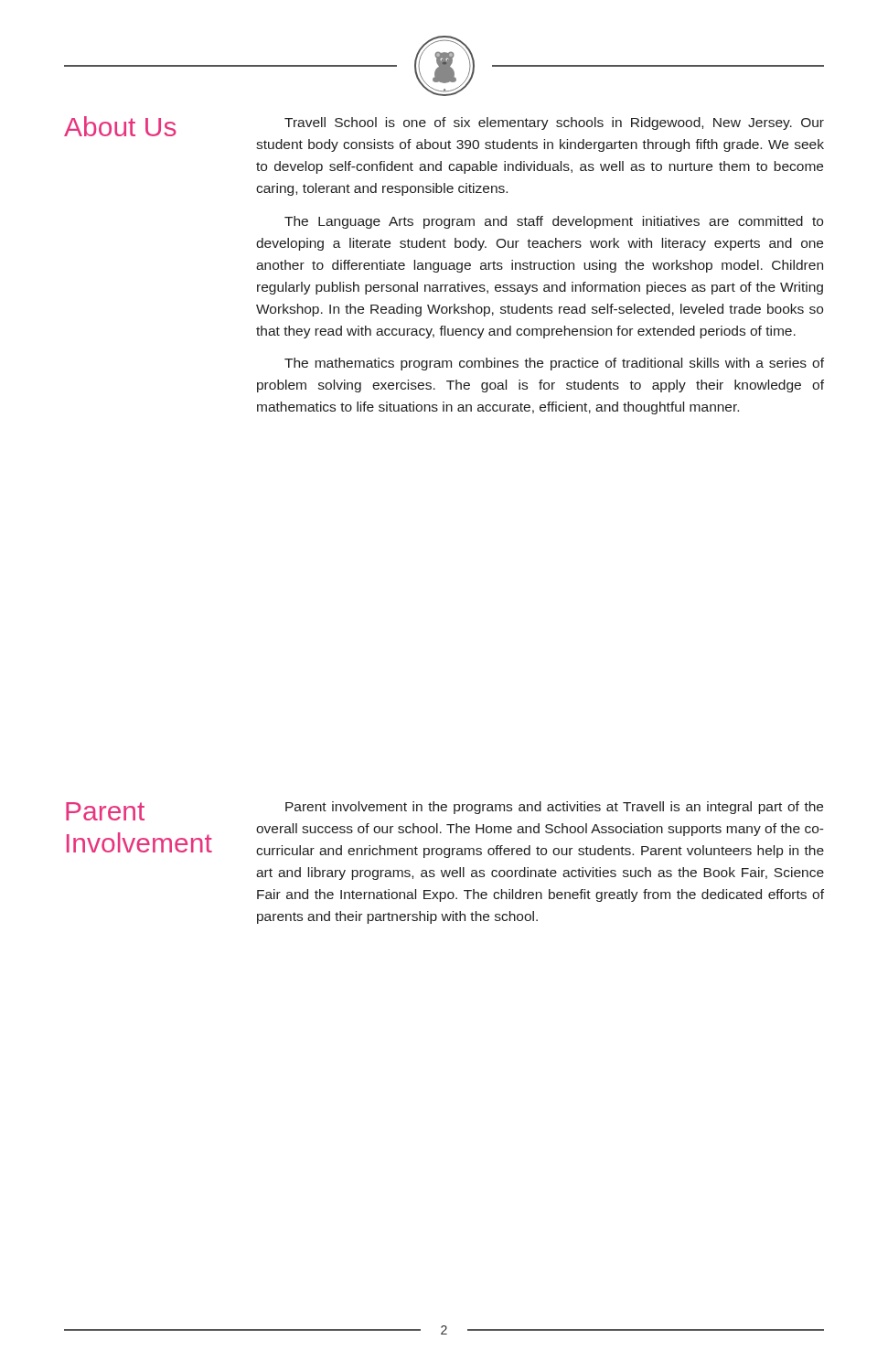Click where it says "Parent Involvement"

pyautogui.click(x=138, y=827)
